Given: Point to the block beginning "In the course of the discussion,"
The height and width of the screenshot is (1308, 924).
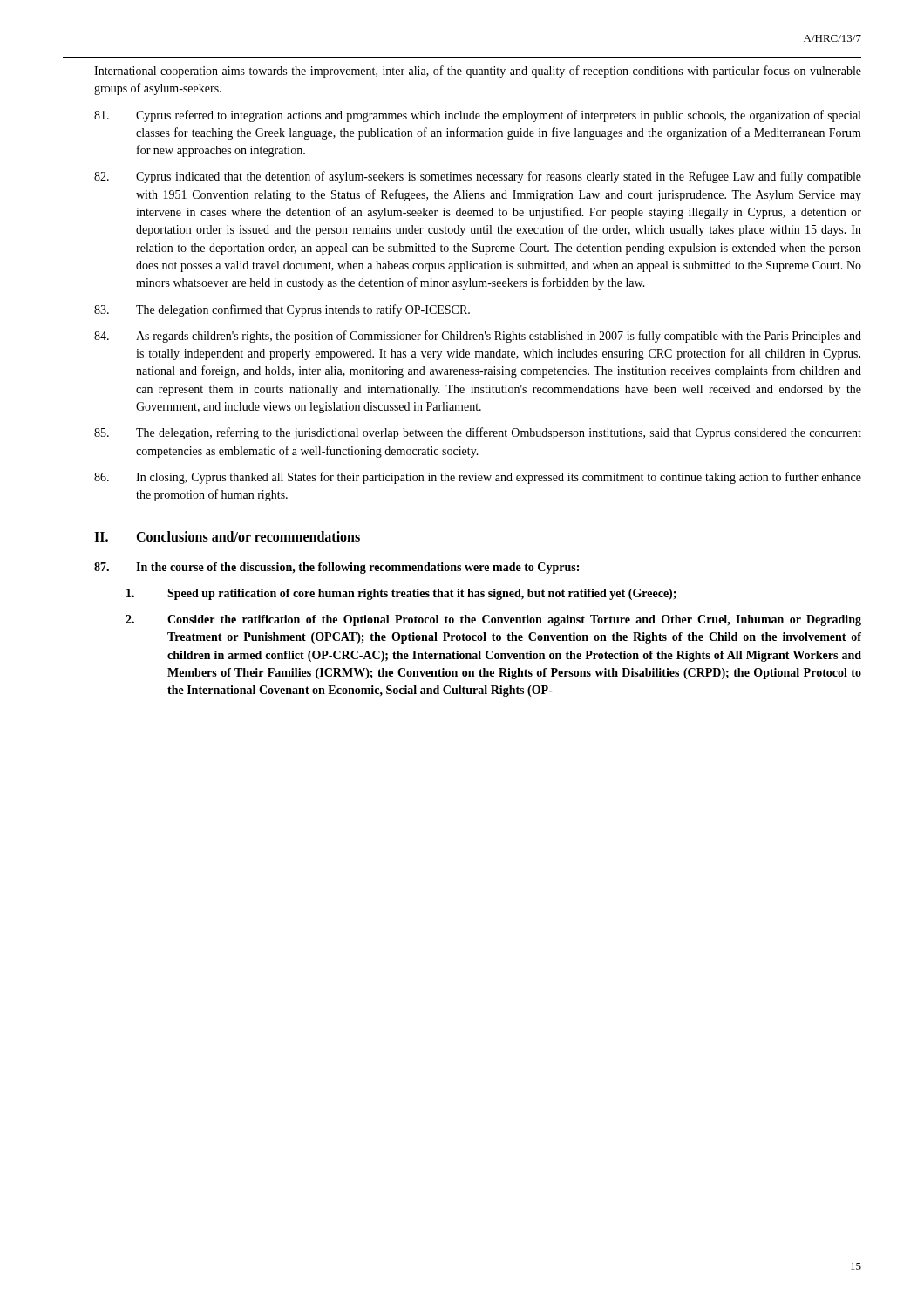Looking at the screenshot, I should [x=478, y=567].
